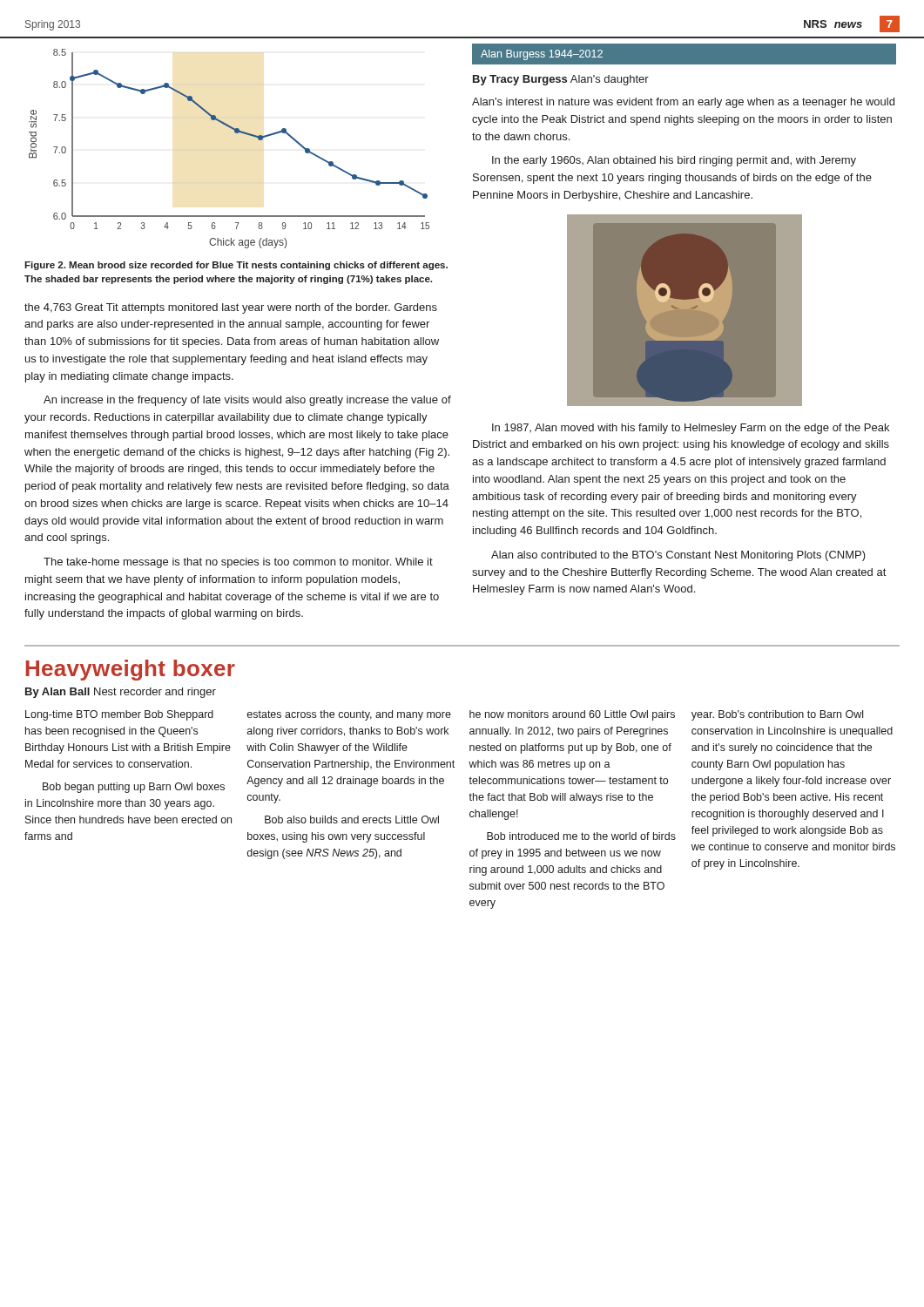924x1307 pixels.
Task: Find the caption on this page that starts "Figure 2. Mean brood size recorded for"
Action: 236,272
